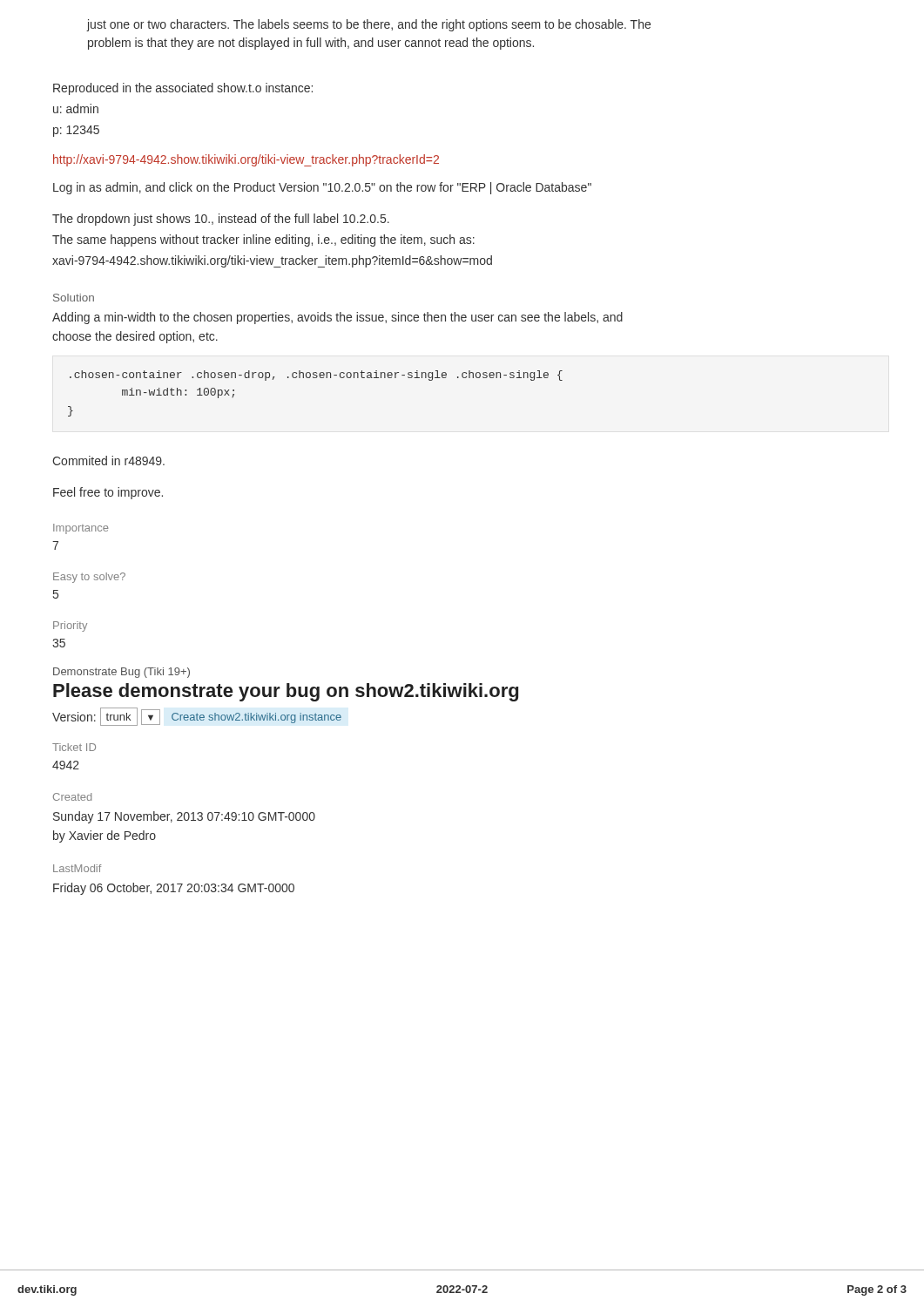Viewport: 924px width, 1307px height.
Task: Point to the passage starting "Created Sunday 17 November,"
Action: tap(184, 817)
